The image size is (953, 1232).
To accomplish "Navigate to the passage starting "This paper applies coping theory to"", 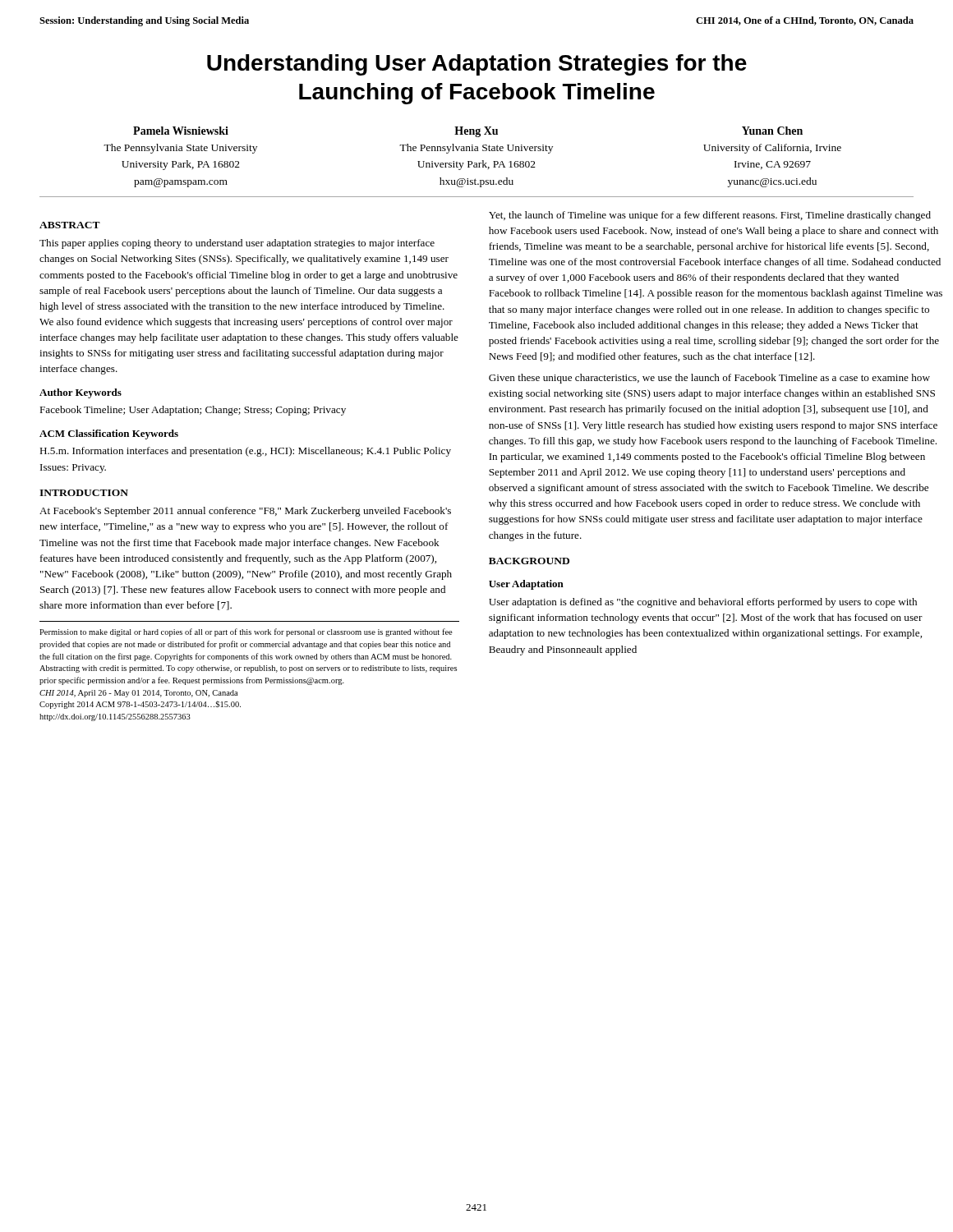I will [249, 306].
